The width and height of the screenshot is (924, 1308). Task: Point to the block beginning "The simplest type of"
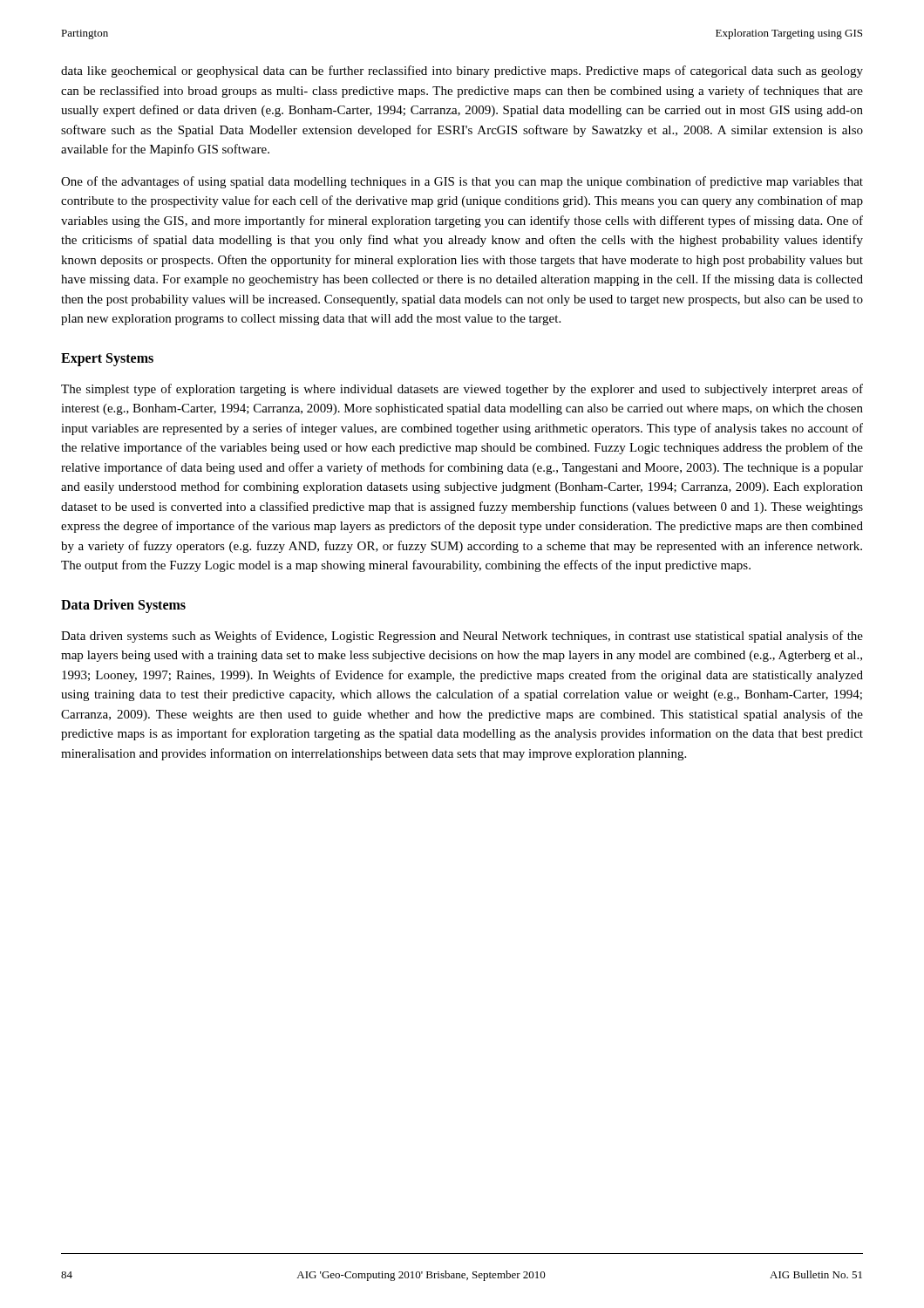(x=462, y=477)
